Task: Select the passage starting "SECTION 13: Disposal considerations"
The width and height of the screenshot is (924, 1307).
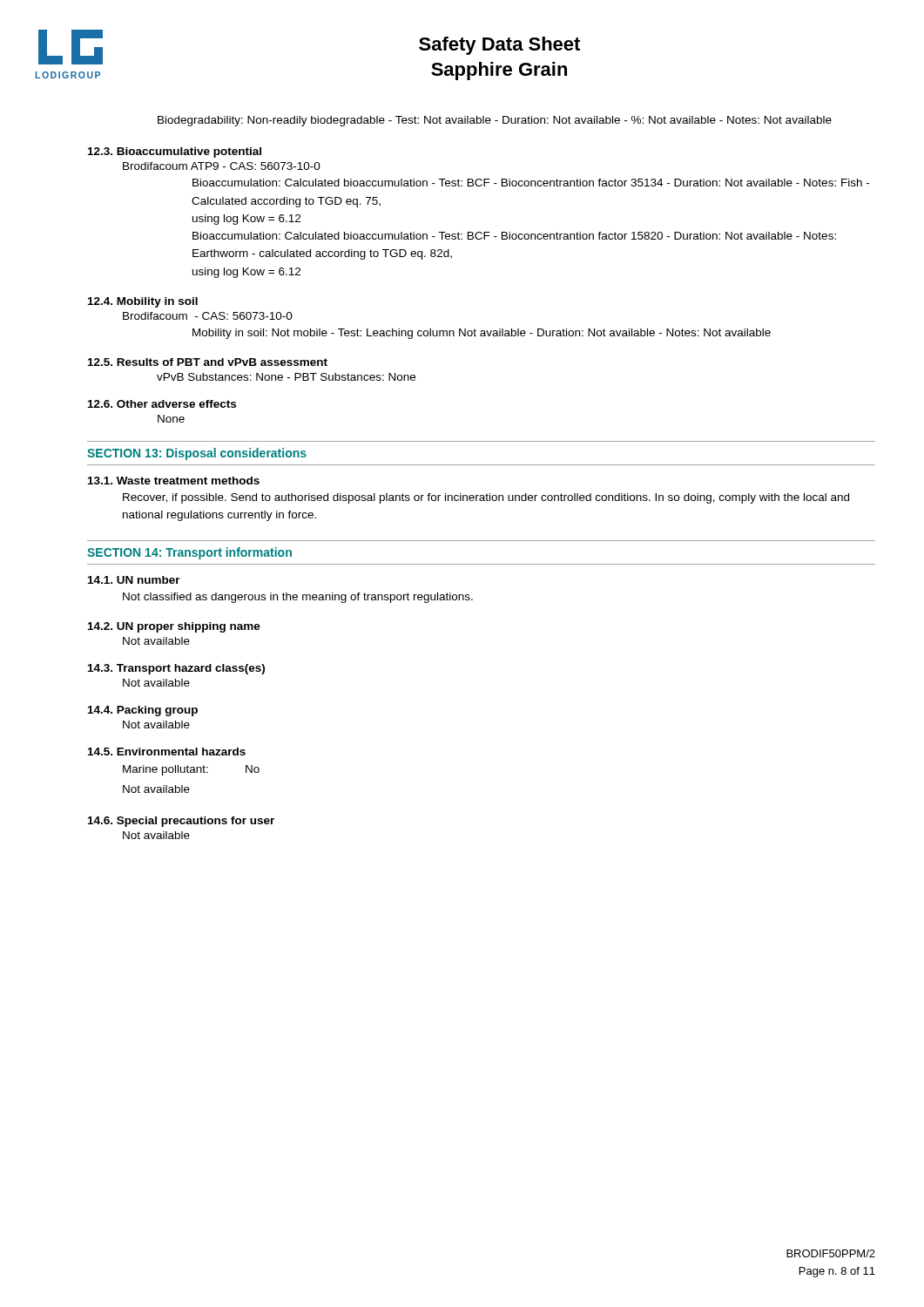Action: point(197,453)
